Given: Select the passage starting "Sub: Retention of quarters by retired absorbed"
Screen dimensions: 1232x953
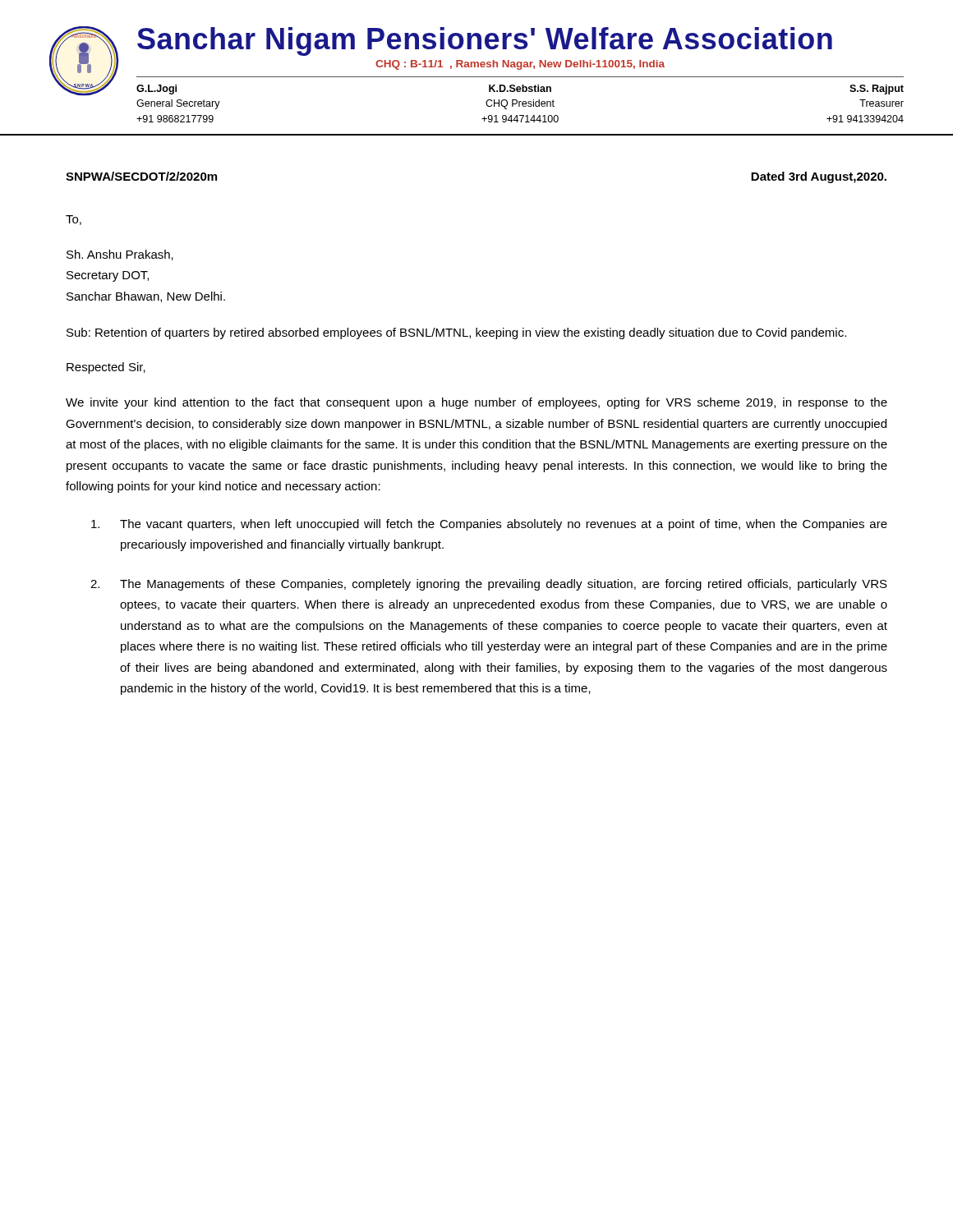Looking at the screenshot, I should click(x=457, y=333).
